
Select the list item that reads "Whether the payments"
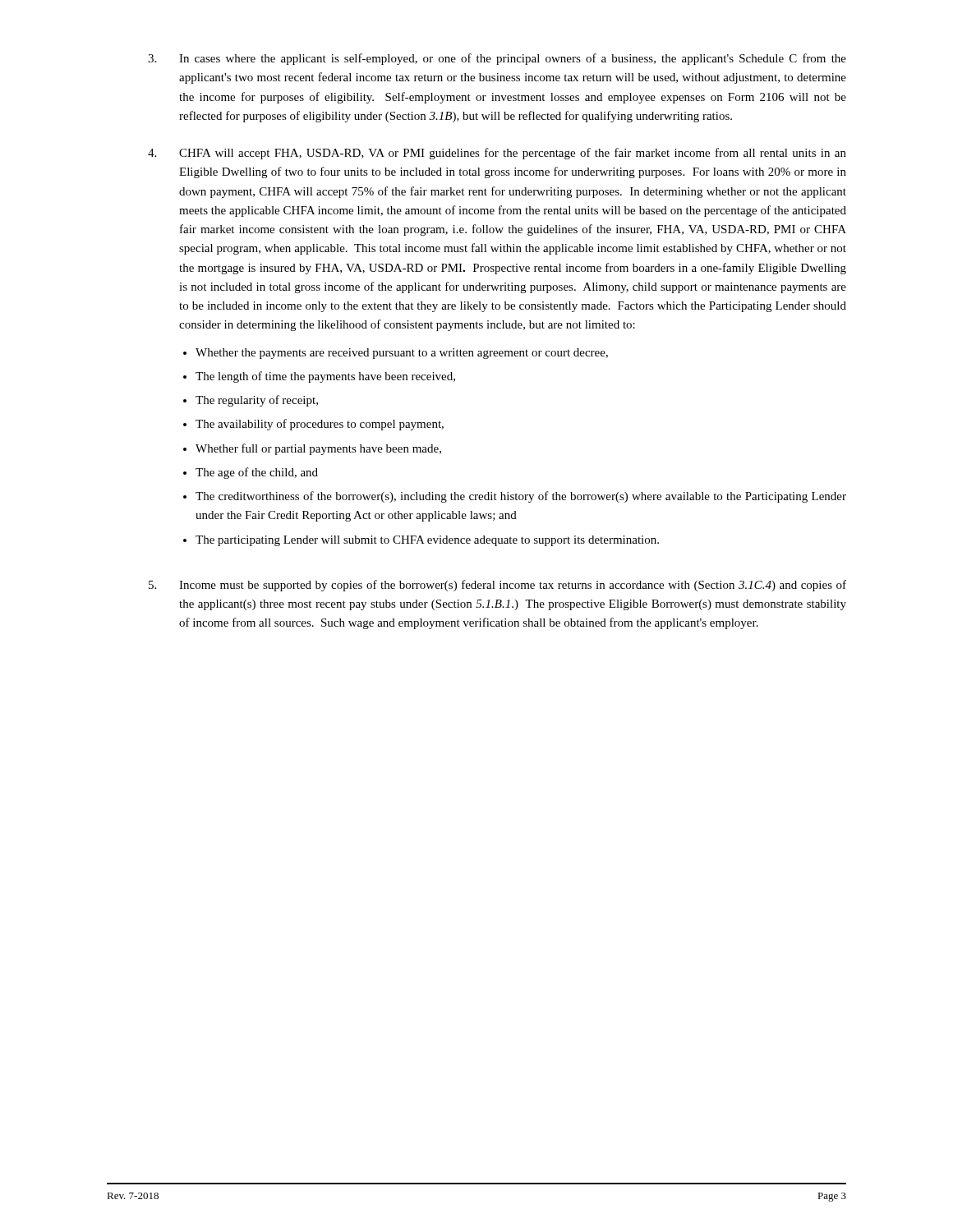coord(521,352)
